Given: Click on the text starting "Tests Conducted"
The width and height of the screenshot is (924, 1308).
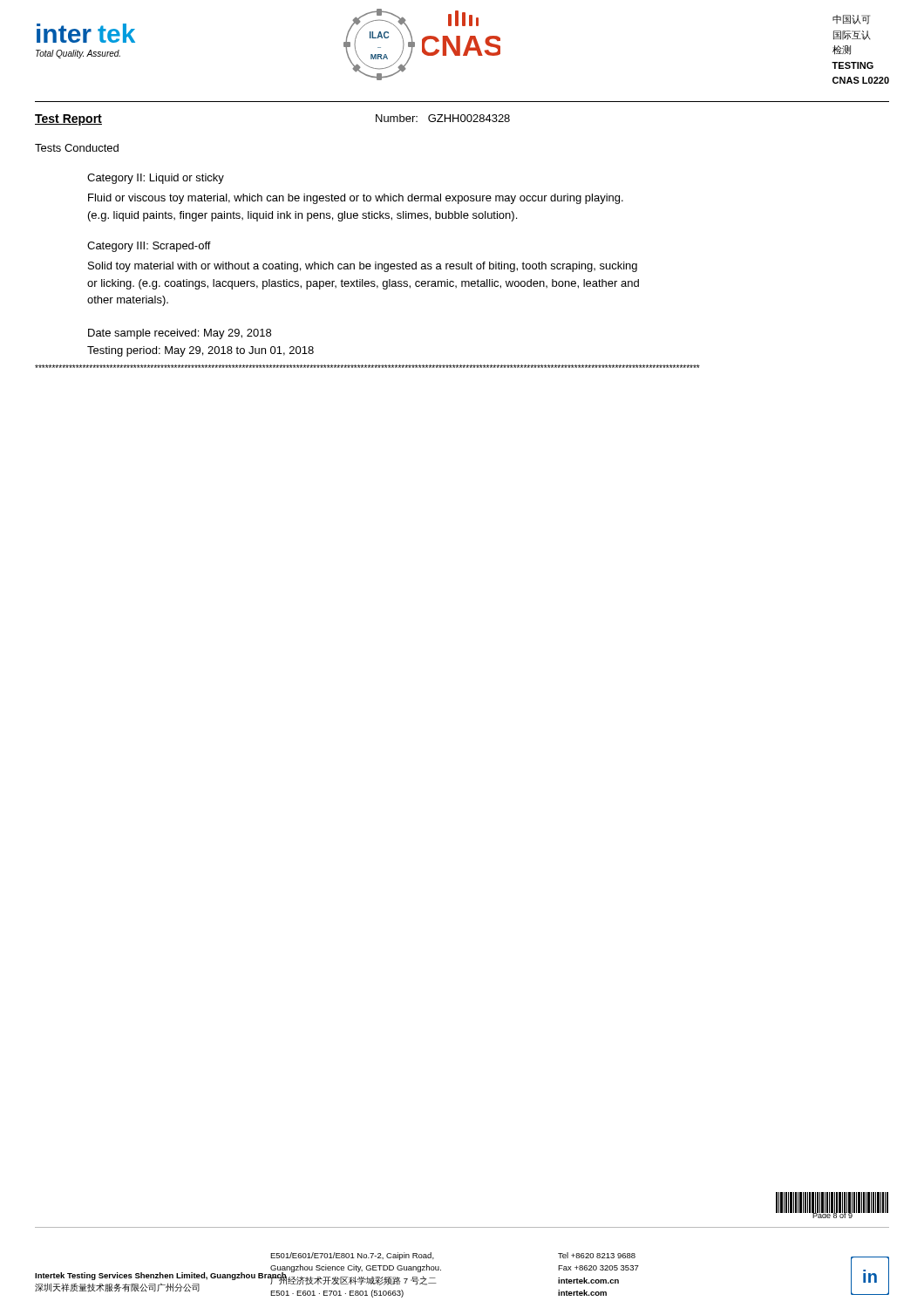Looking at the screenshot, I should point(77,148).
